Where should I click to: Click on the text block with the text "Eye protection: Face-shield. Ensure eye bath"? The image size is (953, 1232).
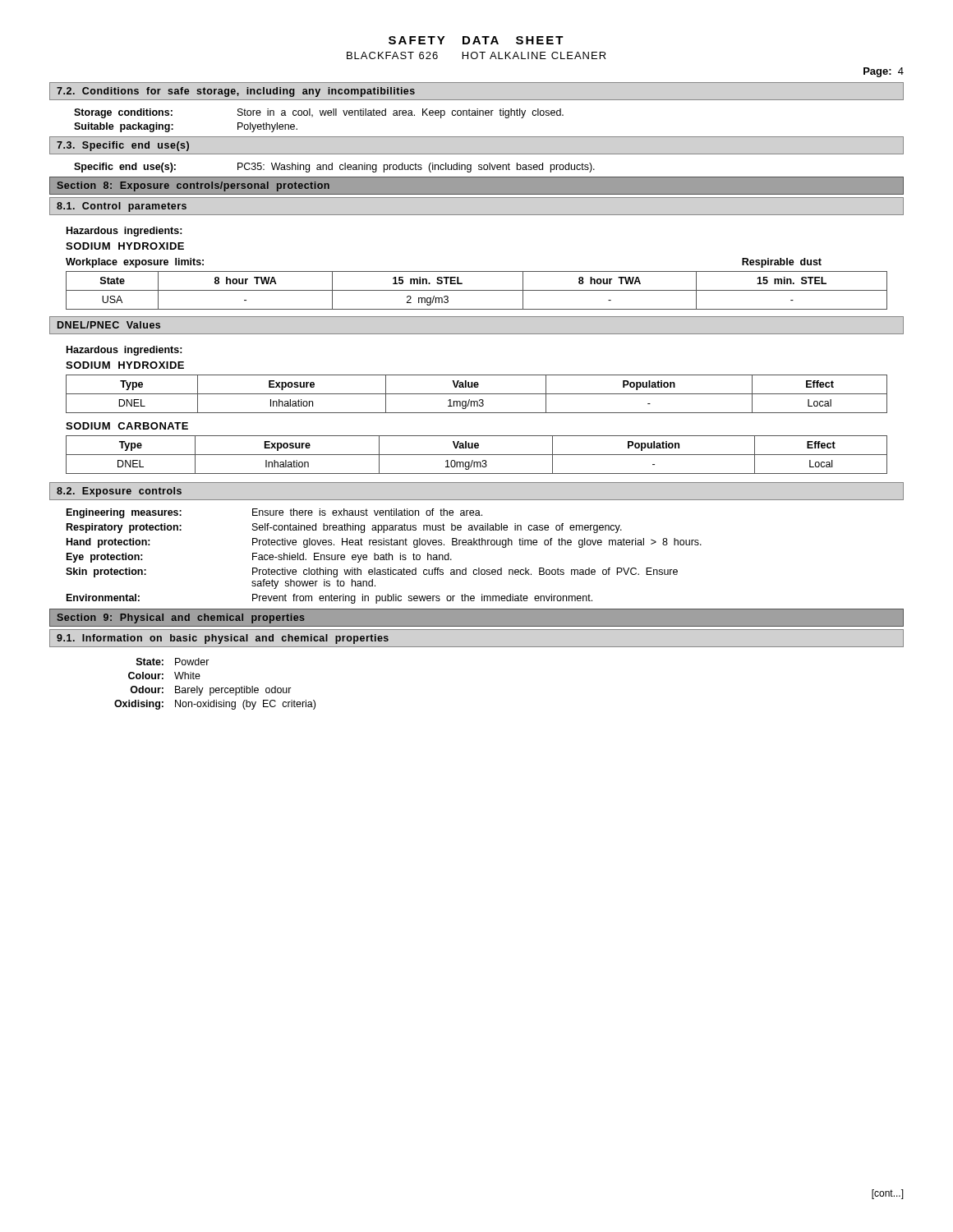coord(259,557)
